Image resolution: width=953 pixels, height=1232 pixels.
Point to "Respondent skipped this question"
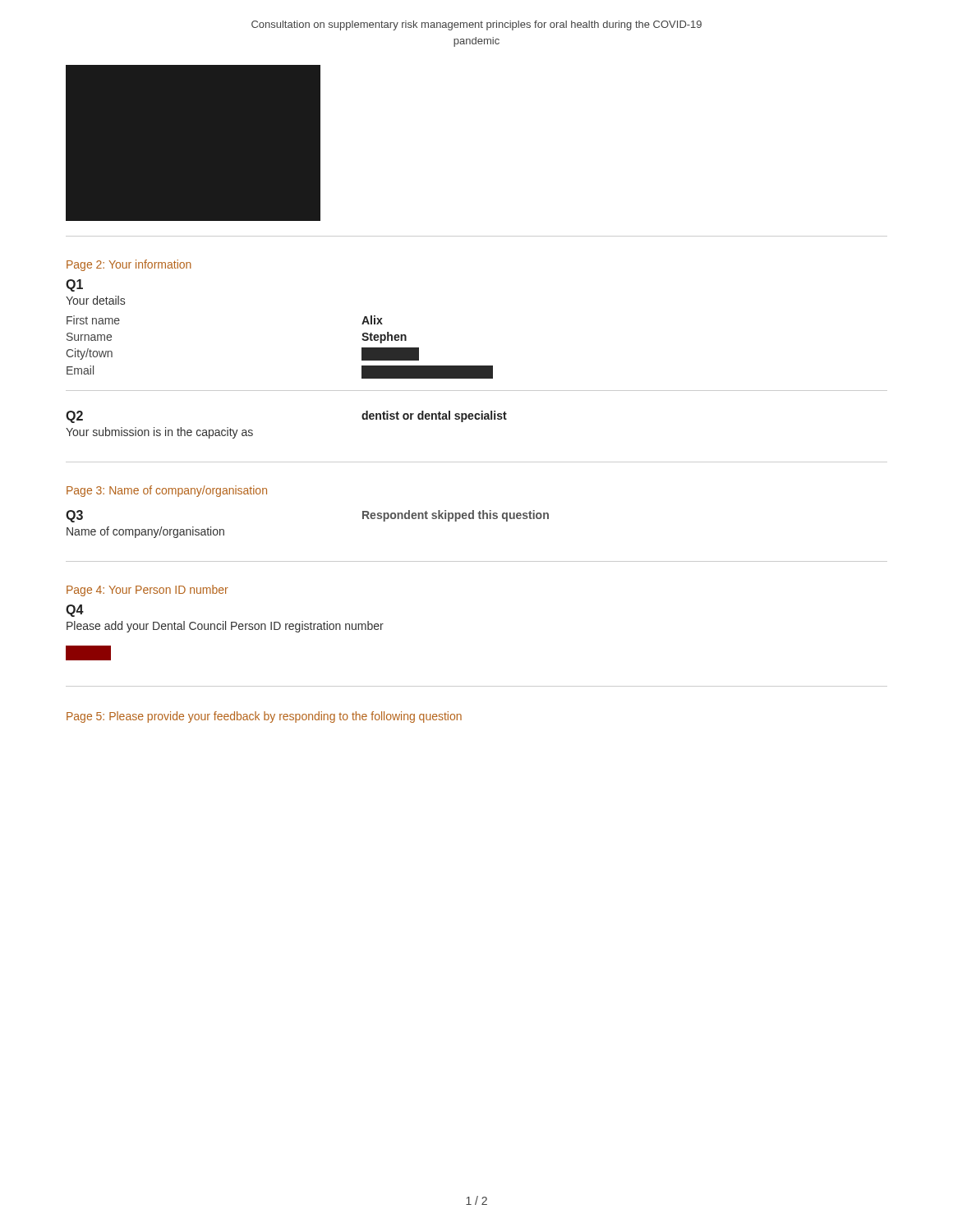(x=455, y=515)
